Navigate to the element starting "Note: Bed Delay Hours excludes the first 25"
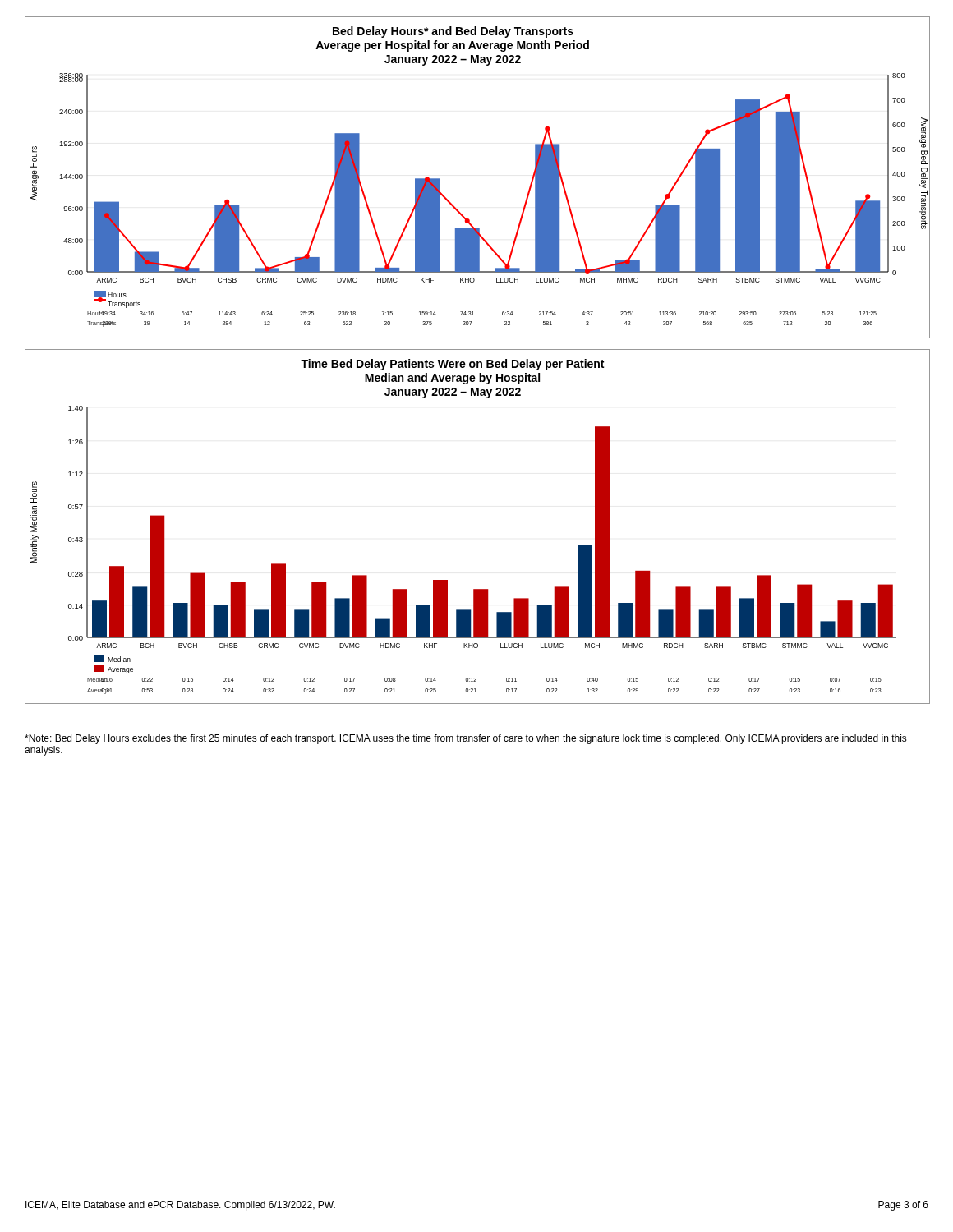This screenshot has width=953, height=1232. (476, 744)
